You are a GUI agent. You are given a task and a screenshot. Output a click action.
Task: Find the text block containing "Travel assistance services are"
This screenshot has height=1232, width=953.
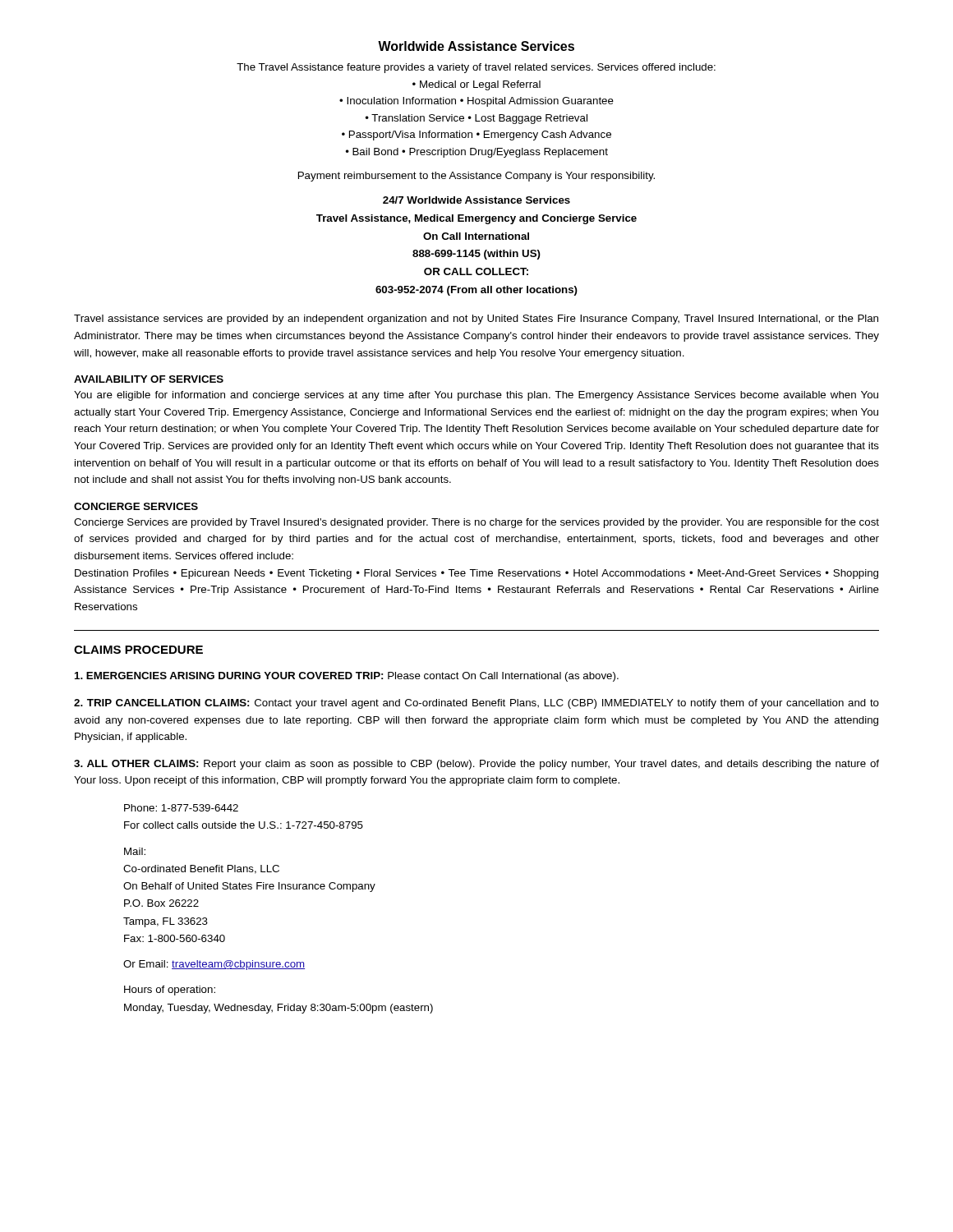pos(476,335)
